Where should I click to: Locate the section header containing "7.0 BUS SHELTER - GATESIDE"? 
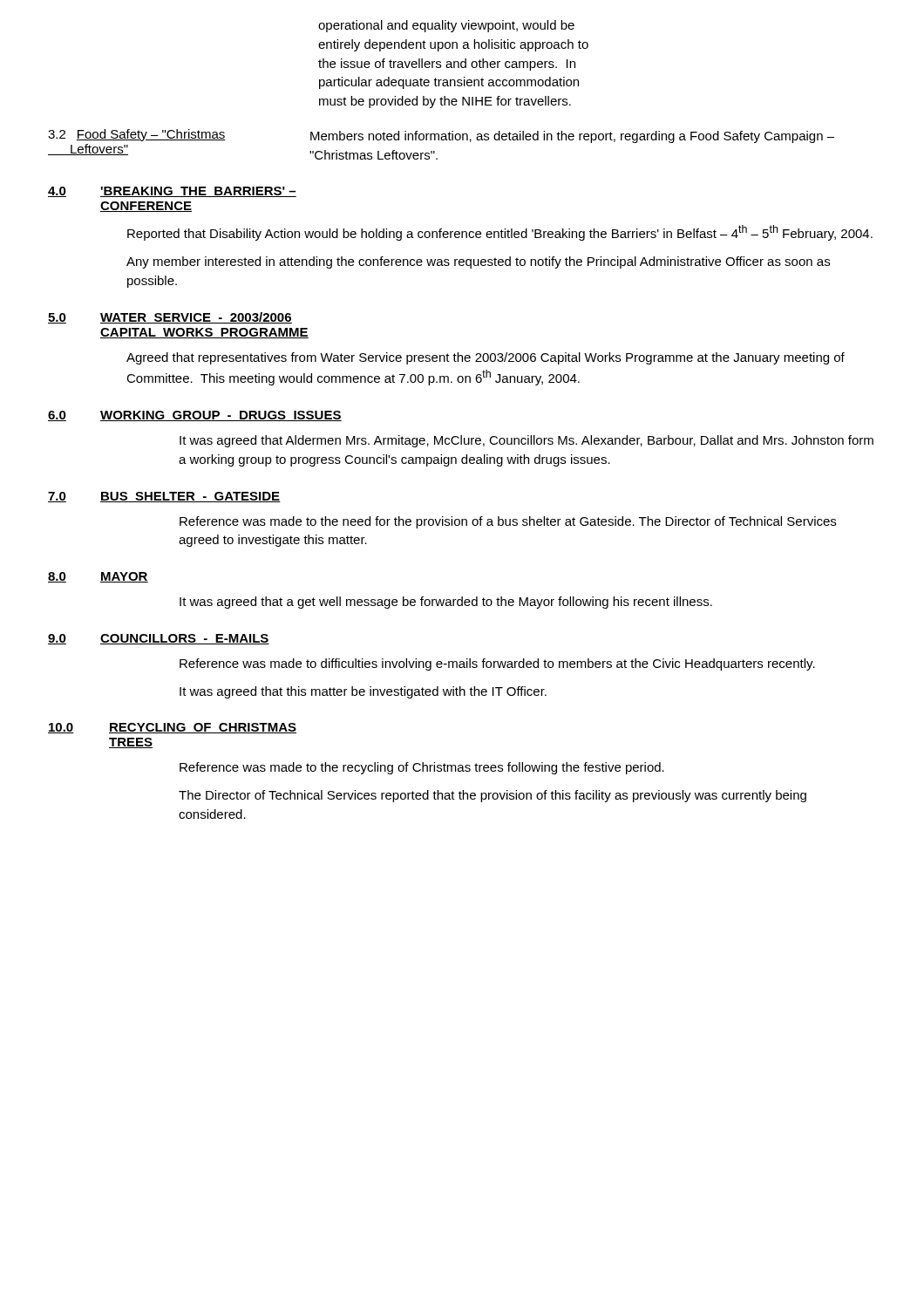pyautogui.click(x=164, y=497)
